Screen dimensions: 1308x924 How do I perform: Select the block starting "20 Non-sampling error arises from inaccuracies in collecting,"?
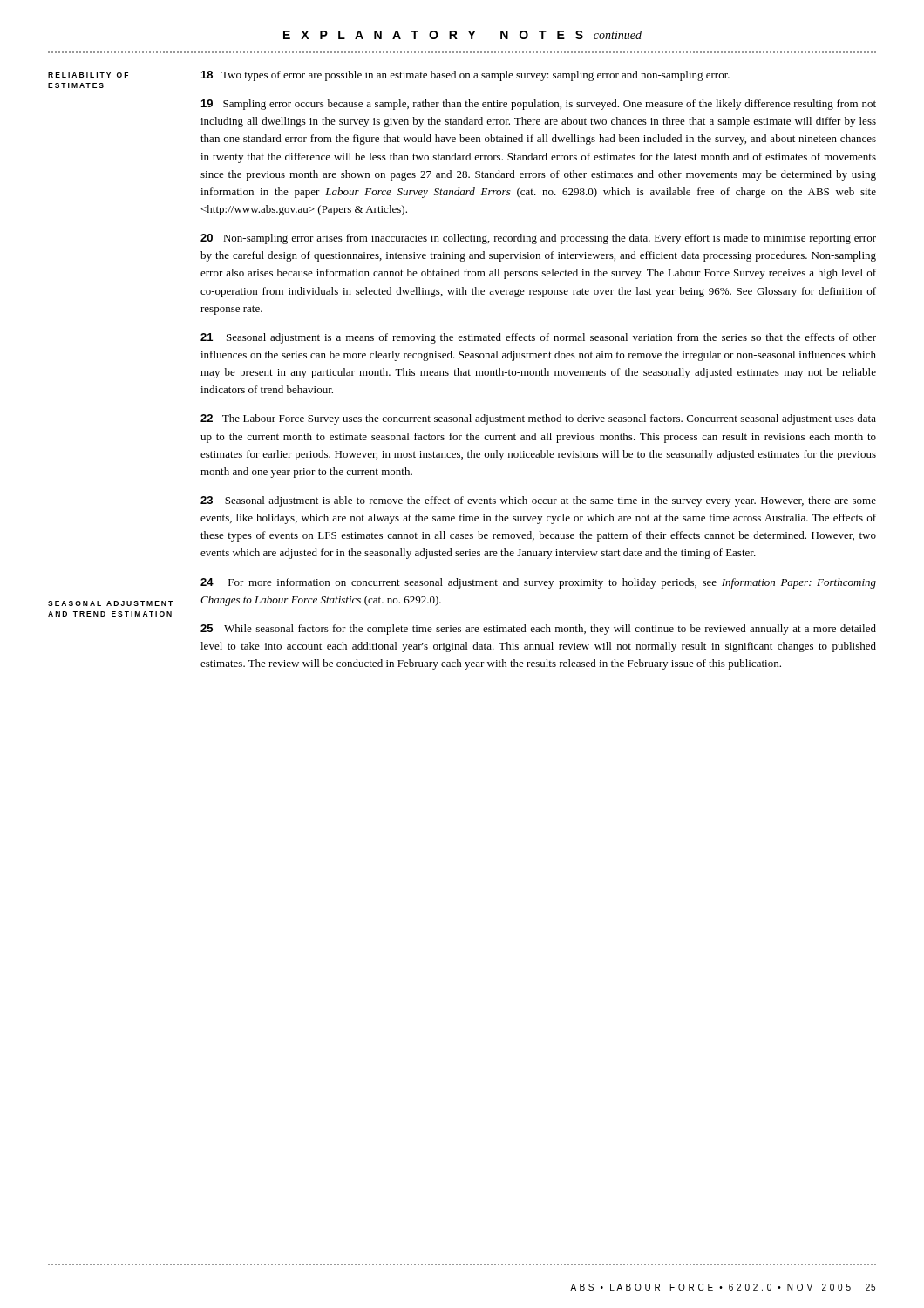coord(538,273)
